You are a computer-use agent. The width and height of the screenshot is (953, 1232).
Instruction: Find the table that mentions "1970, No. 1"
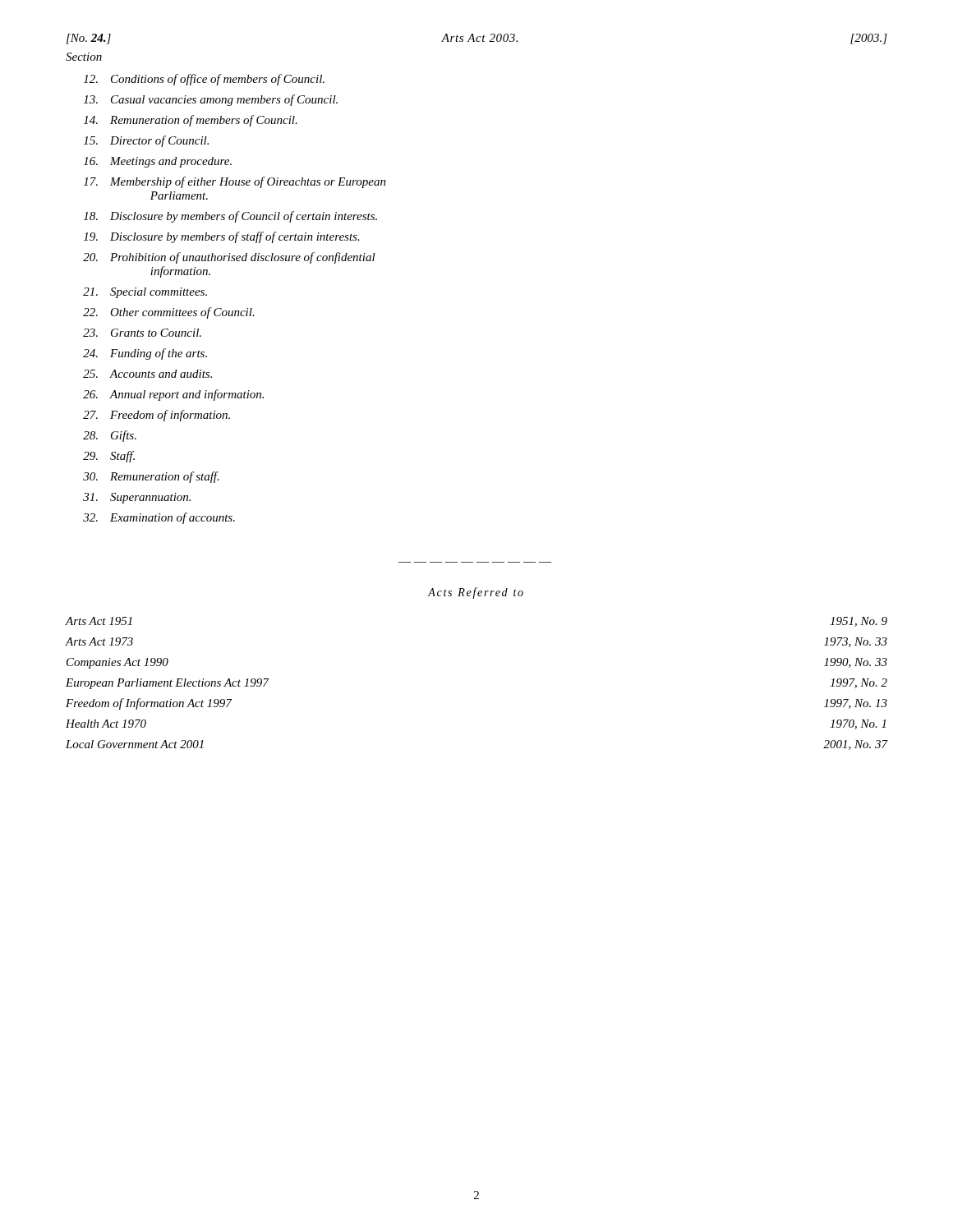476,683
